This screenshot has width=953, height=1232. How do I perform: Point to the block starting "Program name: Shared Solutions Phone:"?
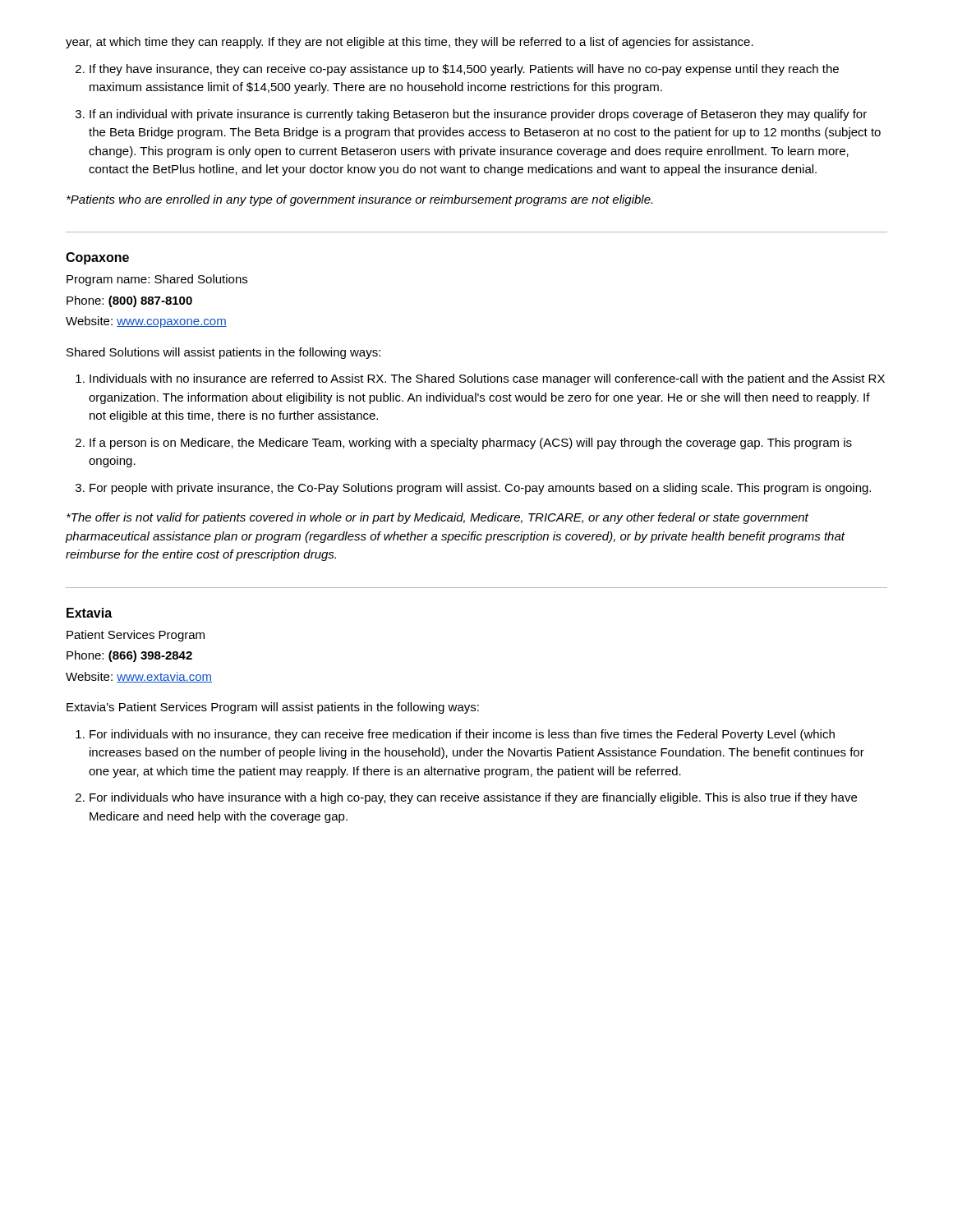(x=157, y=300)
